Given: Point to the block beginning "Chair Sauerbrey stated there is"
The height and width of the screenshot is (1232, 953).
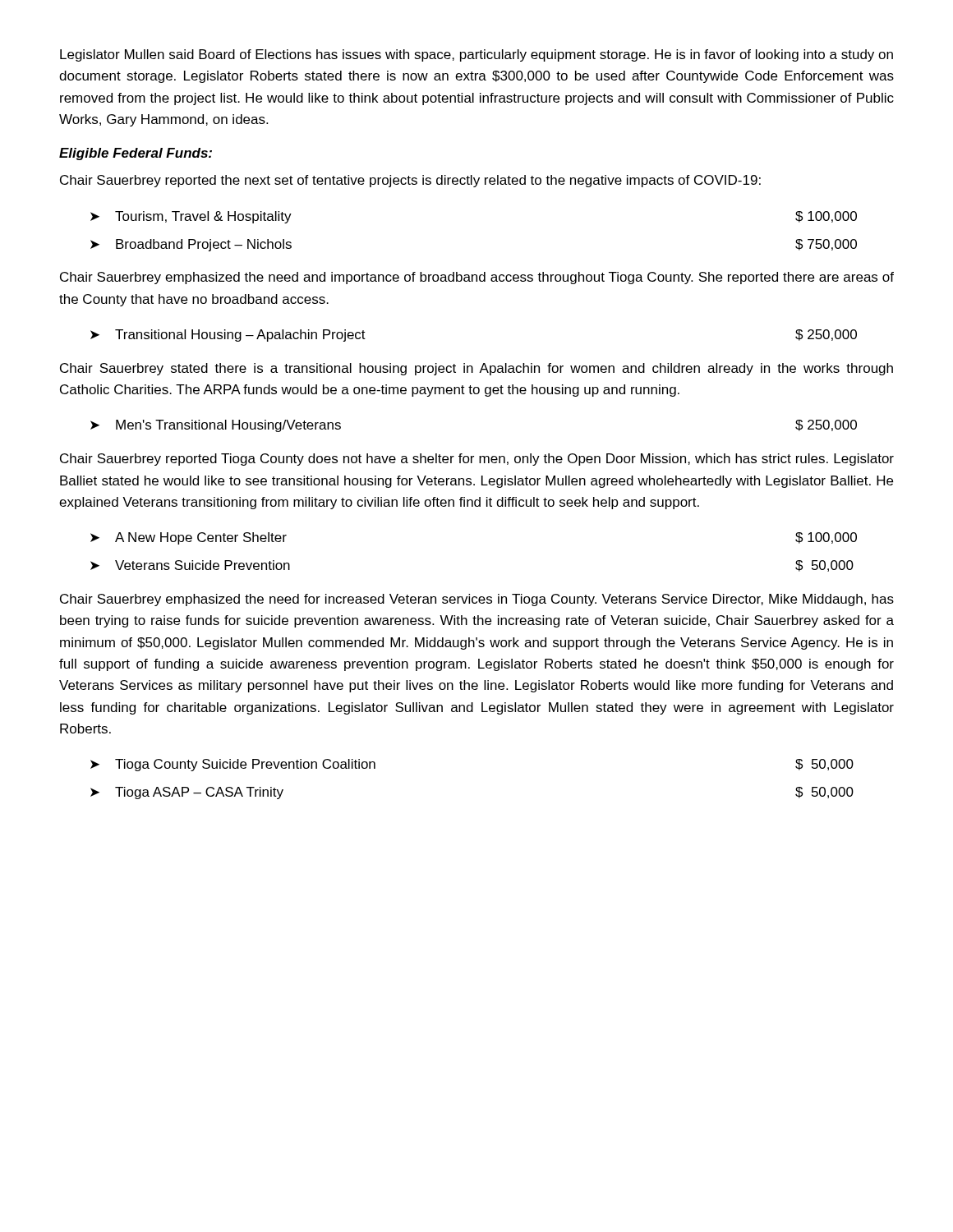Looking at the screenshot, I should pyautogui.click(x=476, y=380).
